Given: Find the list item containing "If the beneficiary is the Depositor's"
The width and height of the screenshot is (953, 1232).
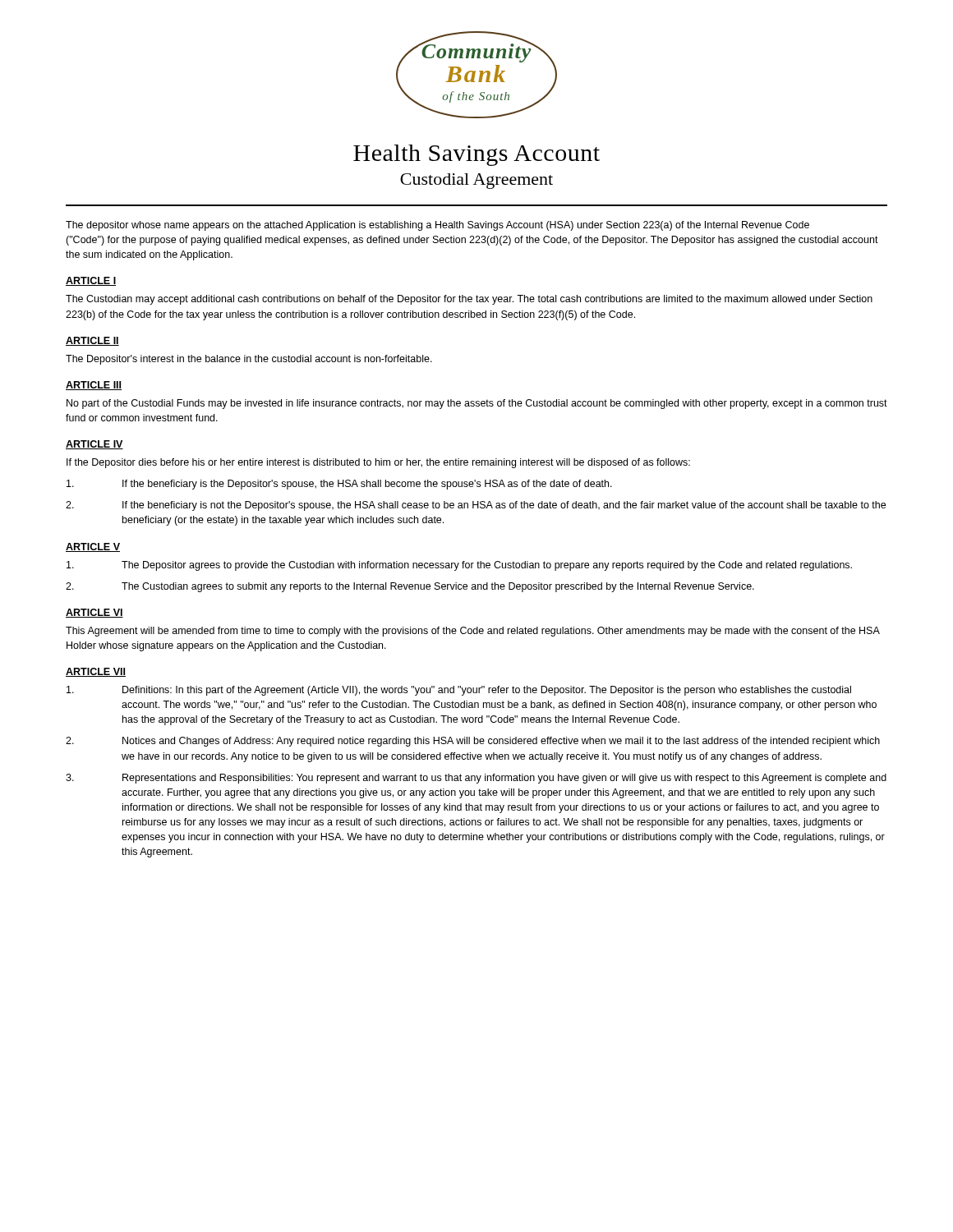Looking at the screenshot, I should point(476,484).
